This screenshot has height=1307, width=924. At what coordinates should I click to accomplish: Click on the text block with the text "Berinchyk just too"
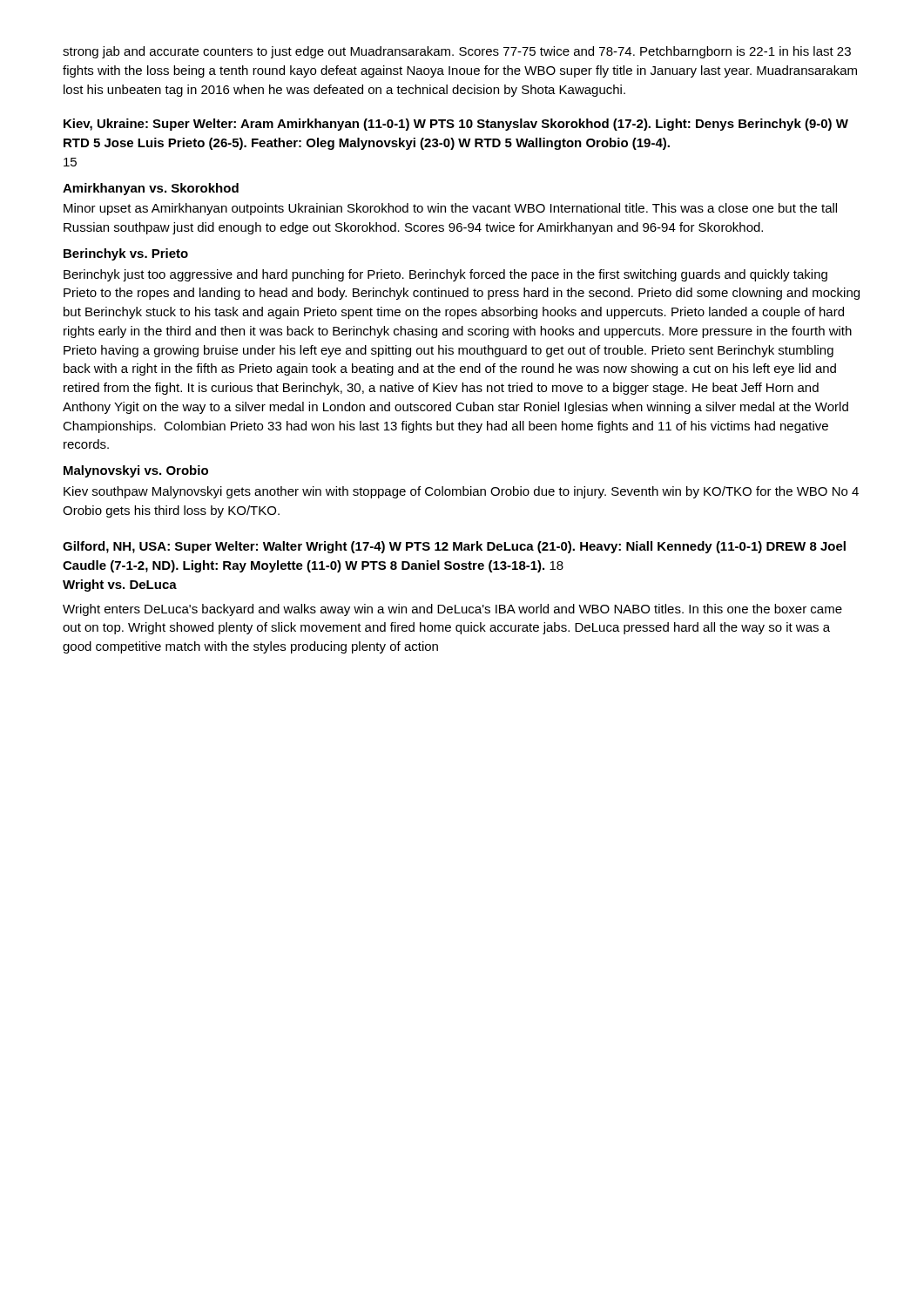click(462, 359)
